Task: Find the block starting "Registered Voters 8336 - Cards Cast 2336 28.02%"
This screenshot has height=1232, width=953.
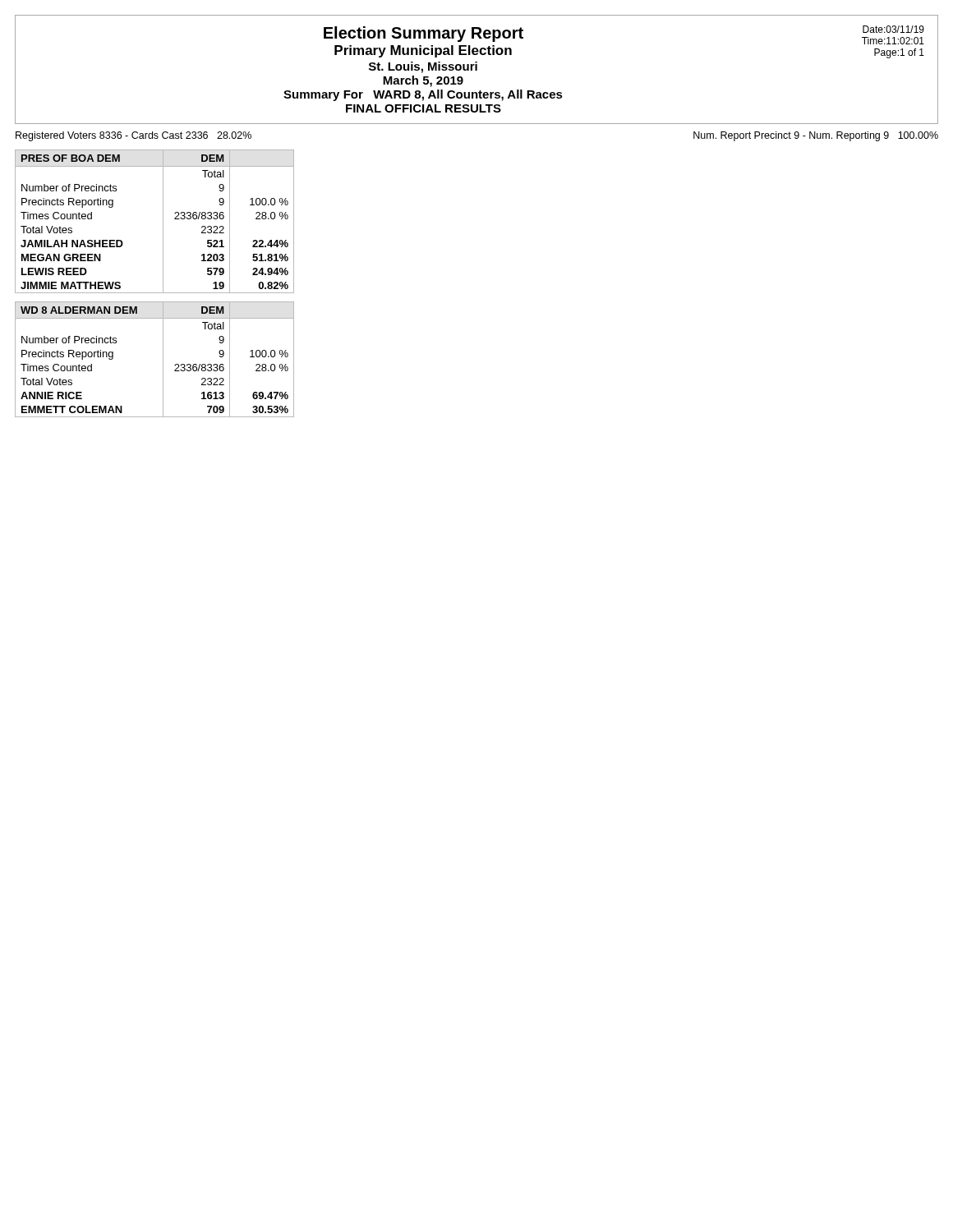Action: 133,136
